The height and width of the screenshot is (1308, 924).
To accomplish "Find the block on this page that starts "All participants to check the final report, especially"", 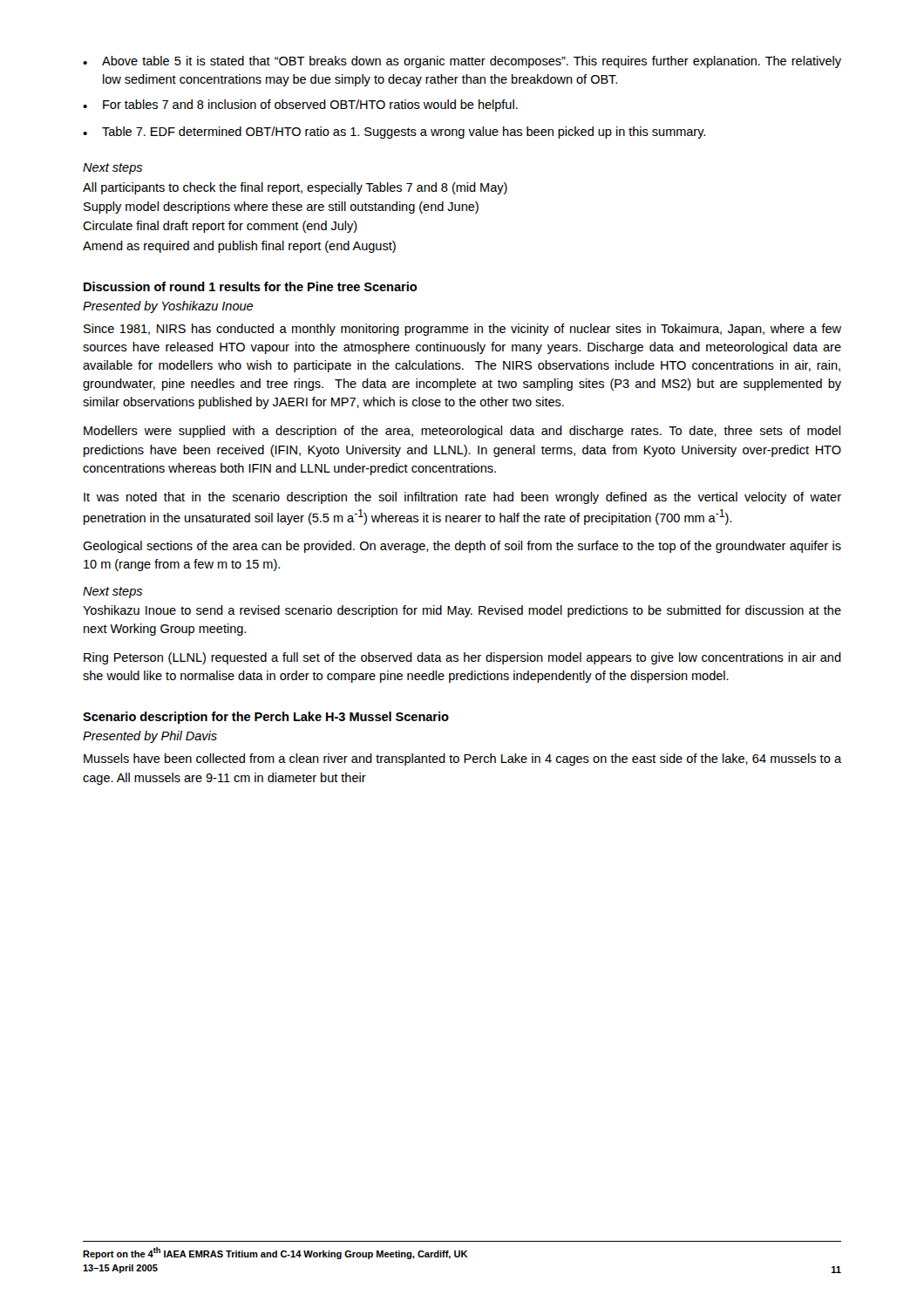I will coord(295,216).
